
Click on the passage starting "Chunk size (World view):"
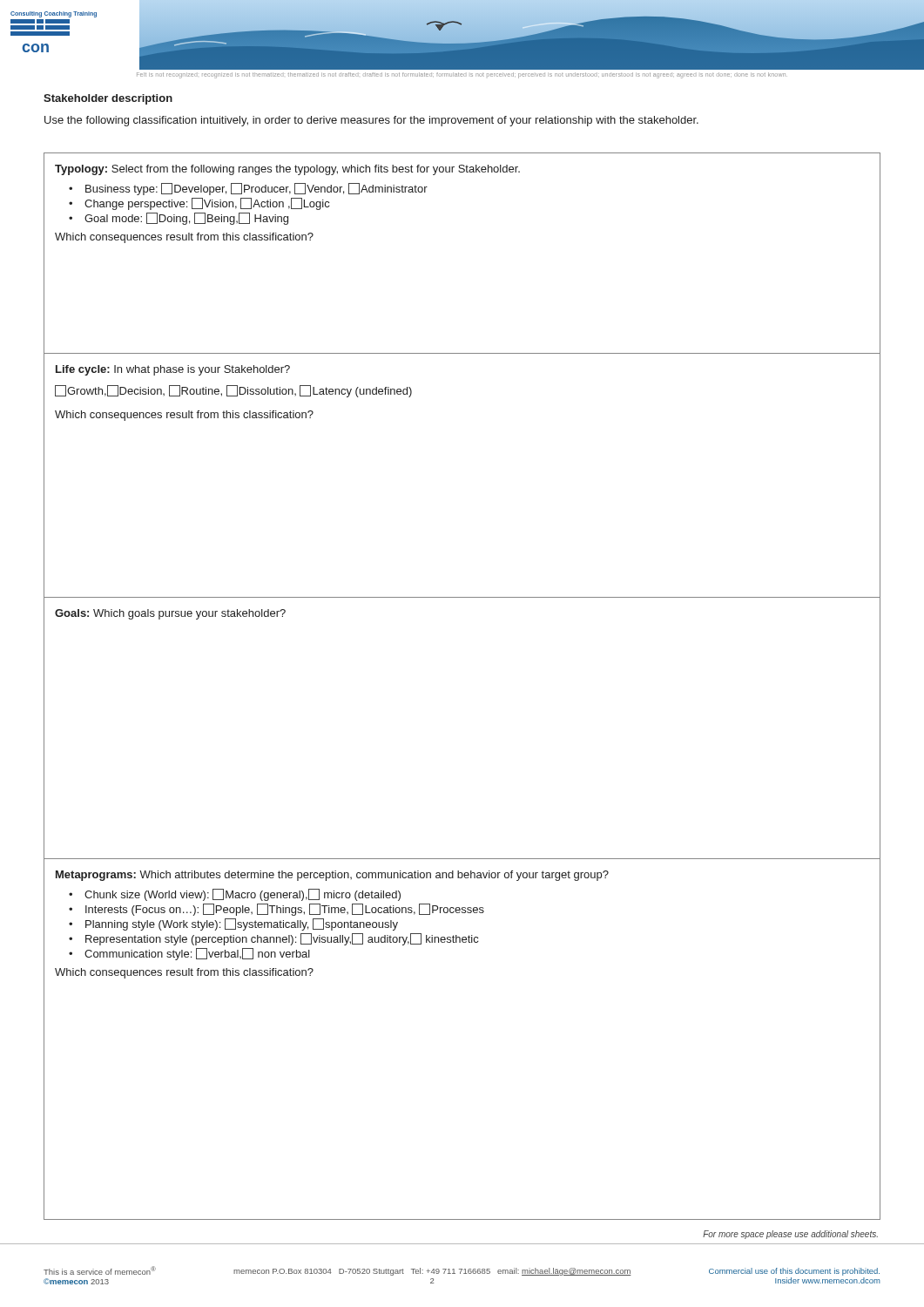tap(243, 894)
